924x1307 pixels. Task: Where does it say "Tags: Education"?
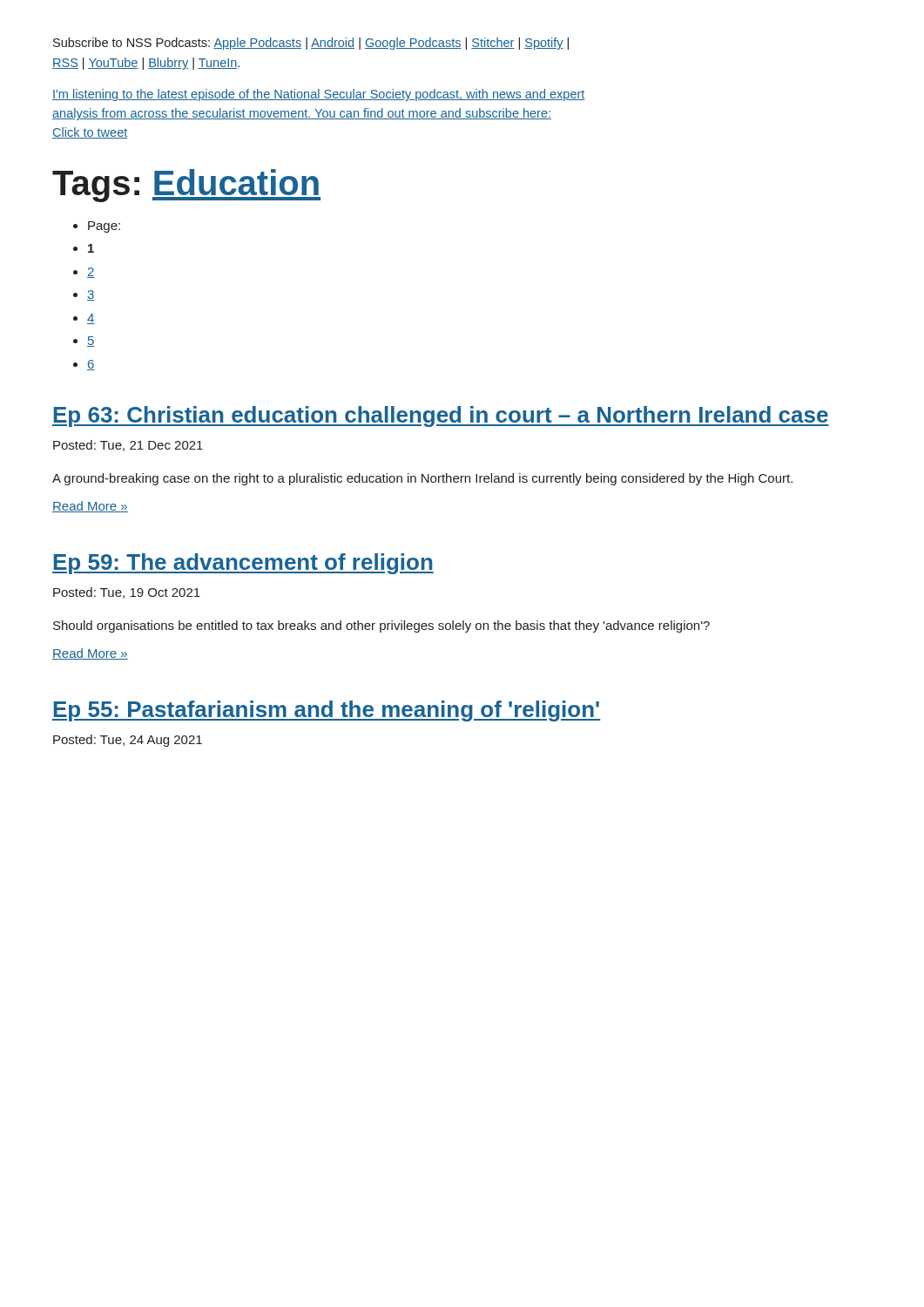(186, 183)
